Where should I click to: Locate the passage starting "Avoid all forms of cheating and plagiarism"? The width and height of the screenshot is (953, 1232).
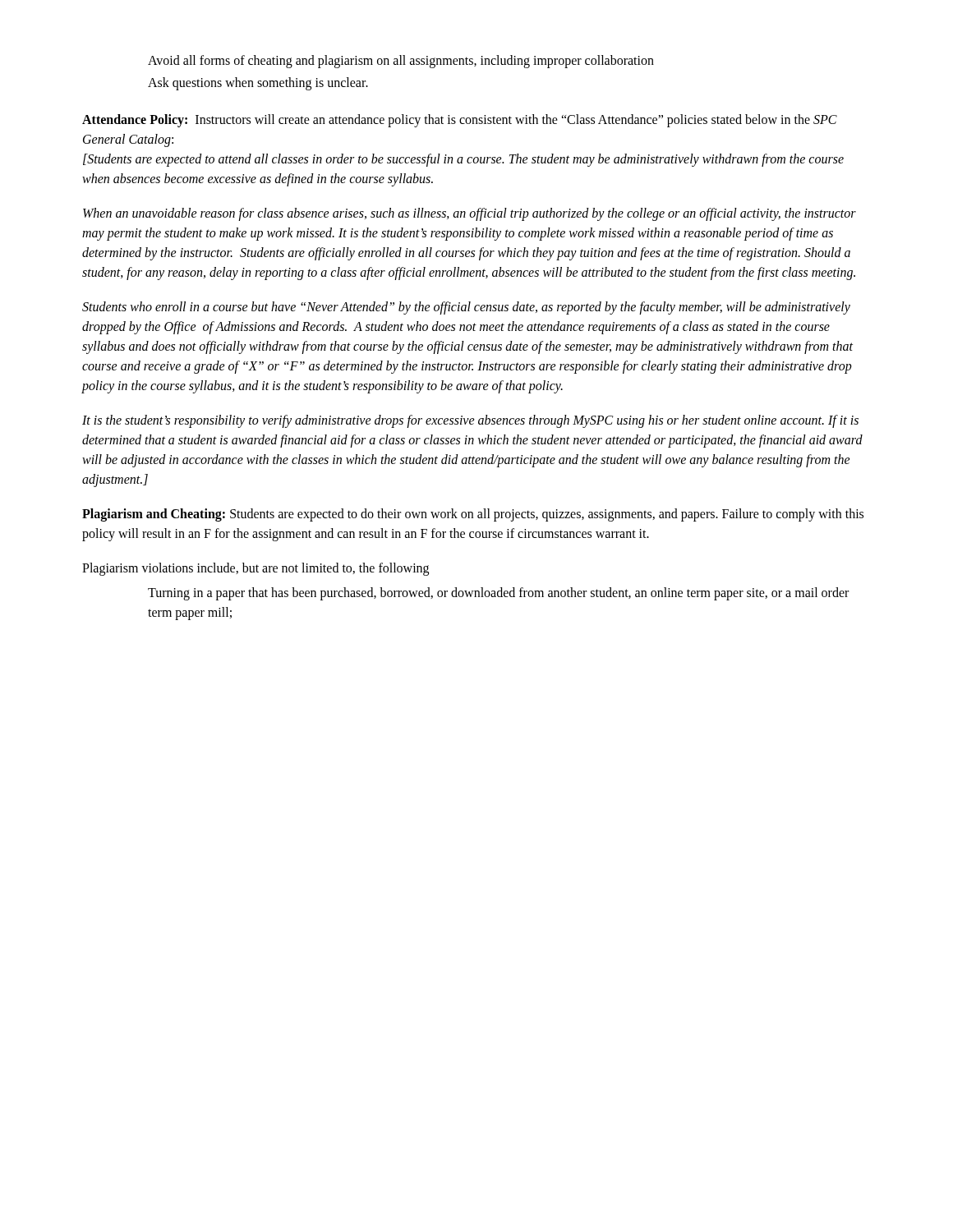click(401, 60)
